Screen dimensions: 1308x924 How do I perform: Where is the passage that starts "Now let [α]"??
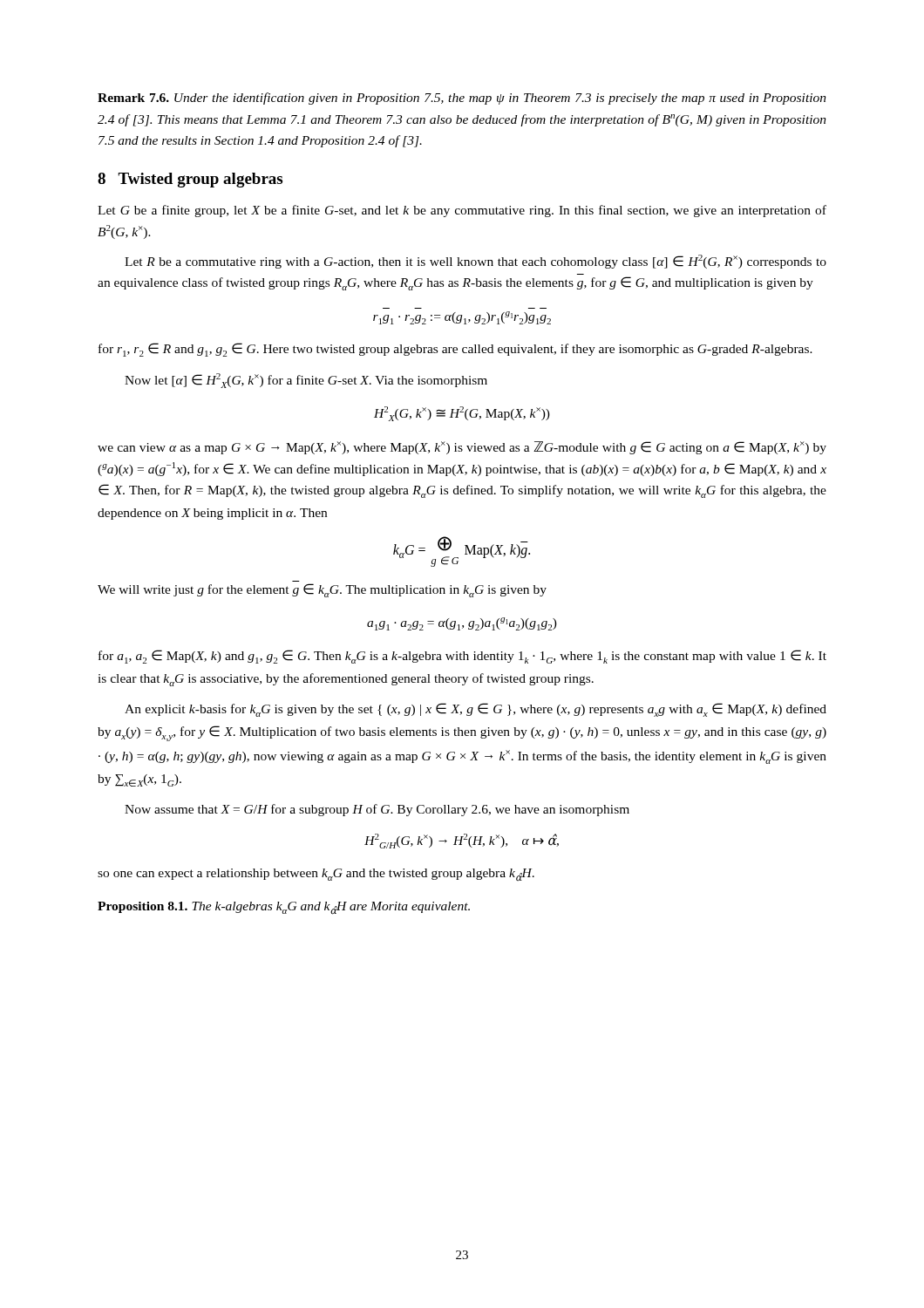pos(306,380)
